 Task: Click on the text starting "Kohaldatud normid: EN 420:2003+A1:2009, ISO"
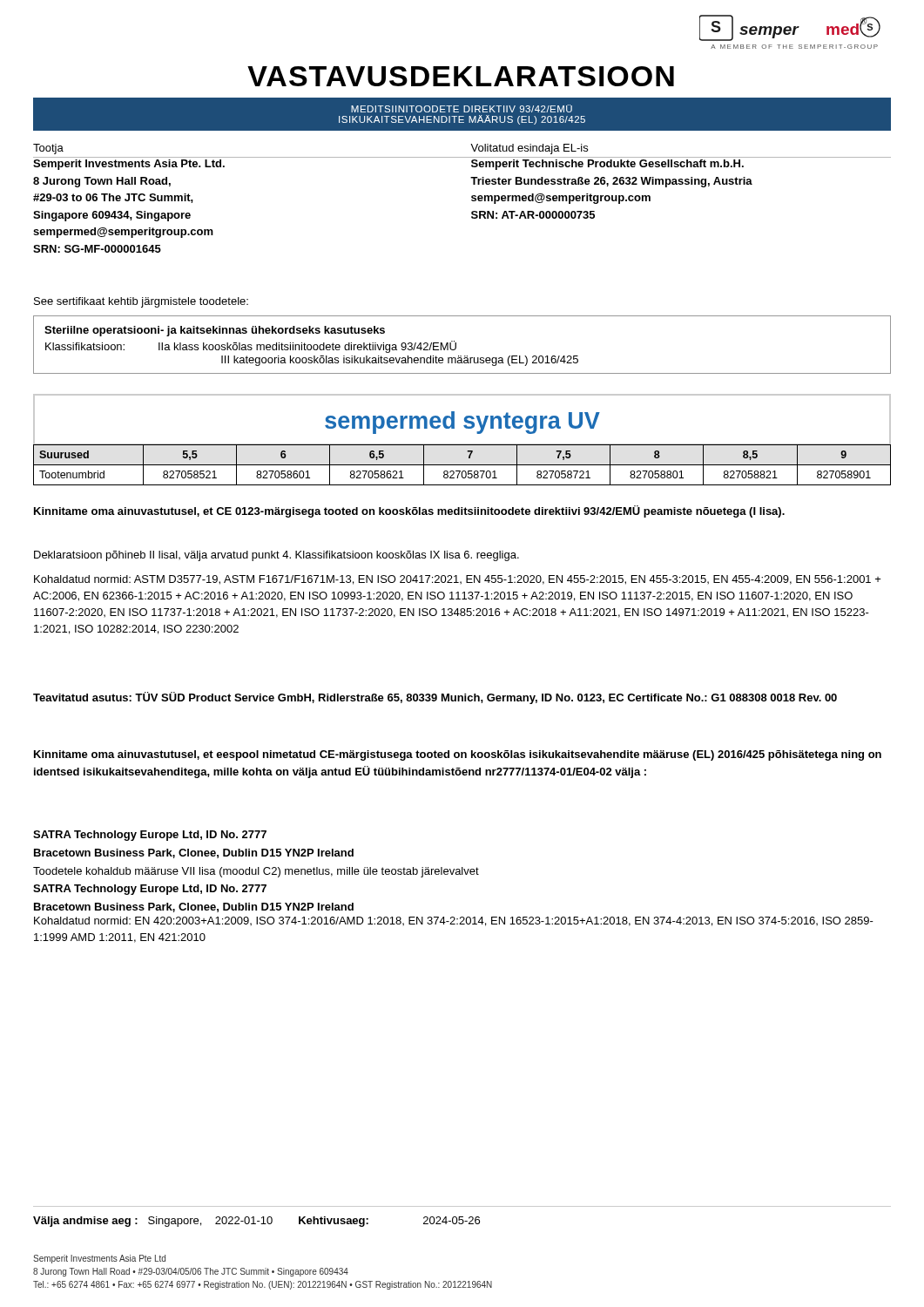[x=453, y=929]
